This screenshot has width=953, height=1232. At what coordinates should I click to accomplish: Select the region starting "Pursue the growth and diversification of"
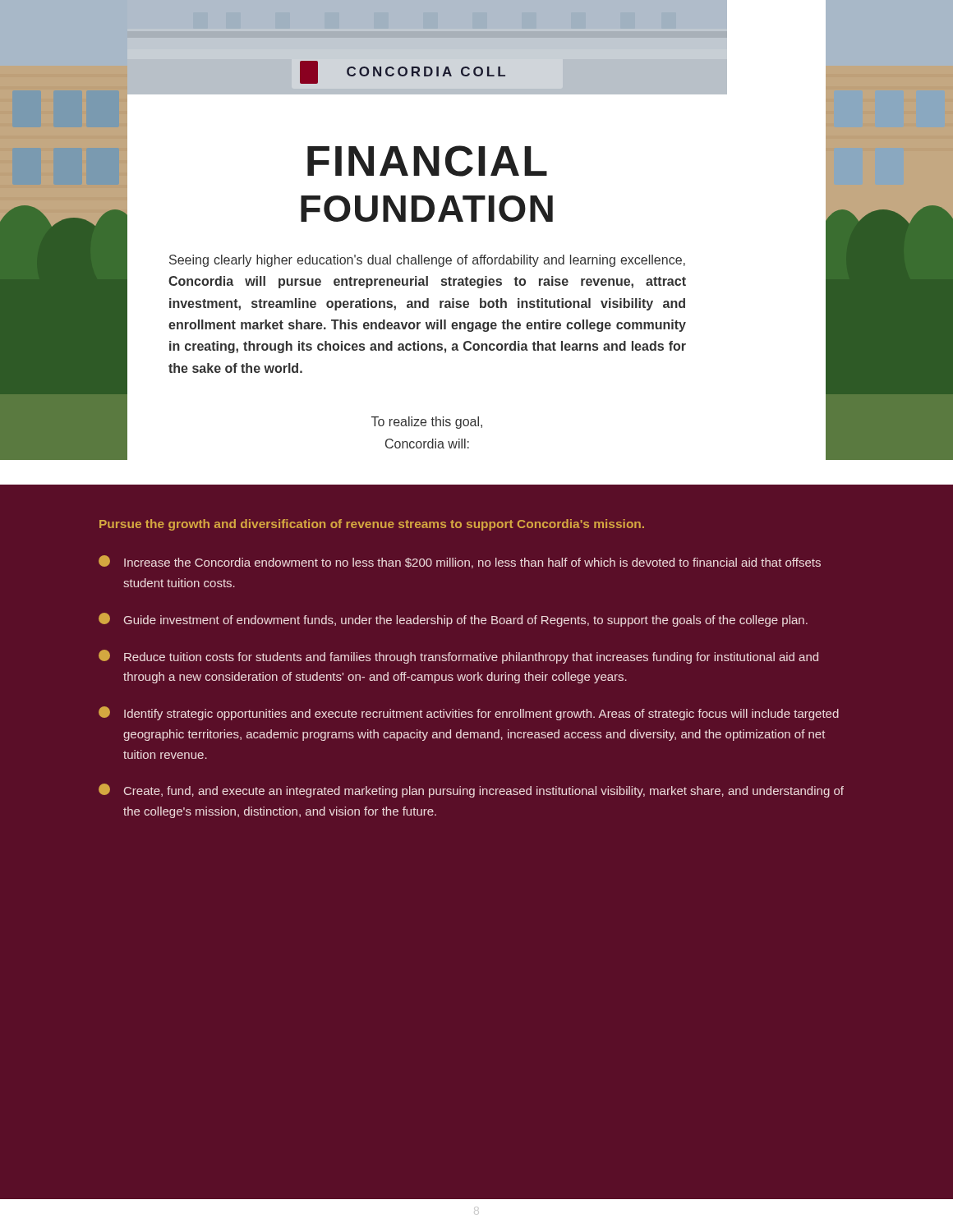tap(372, 524)
